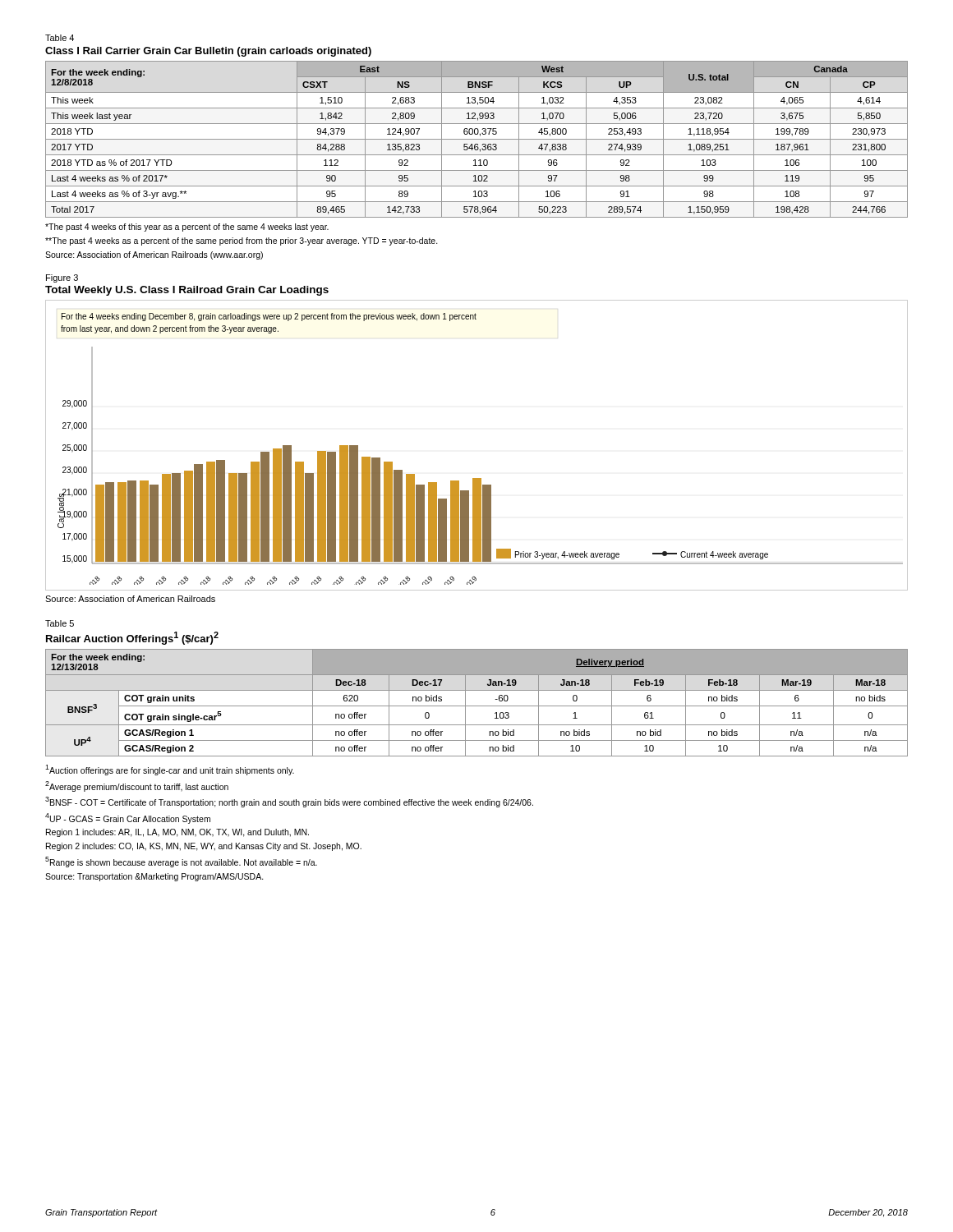Select the caption that reads "Source: Association of American"

[x=130, y=599]
